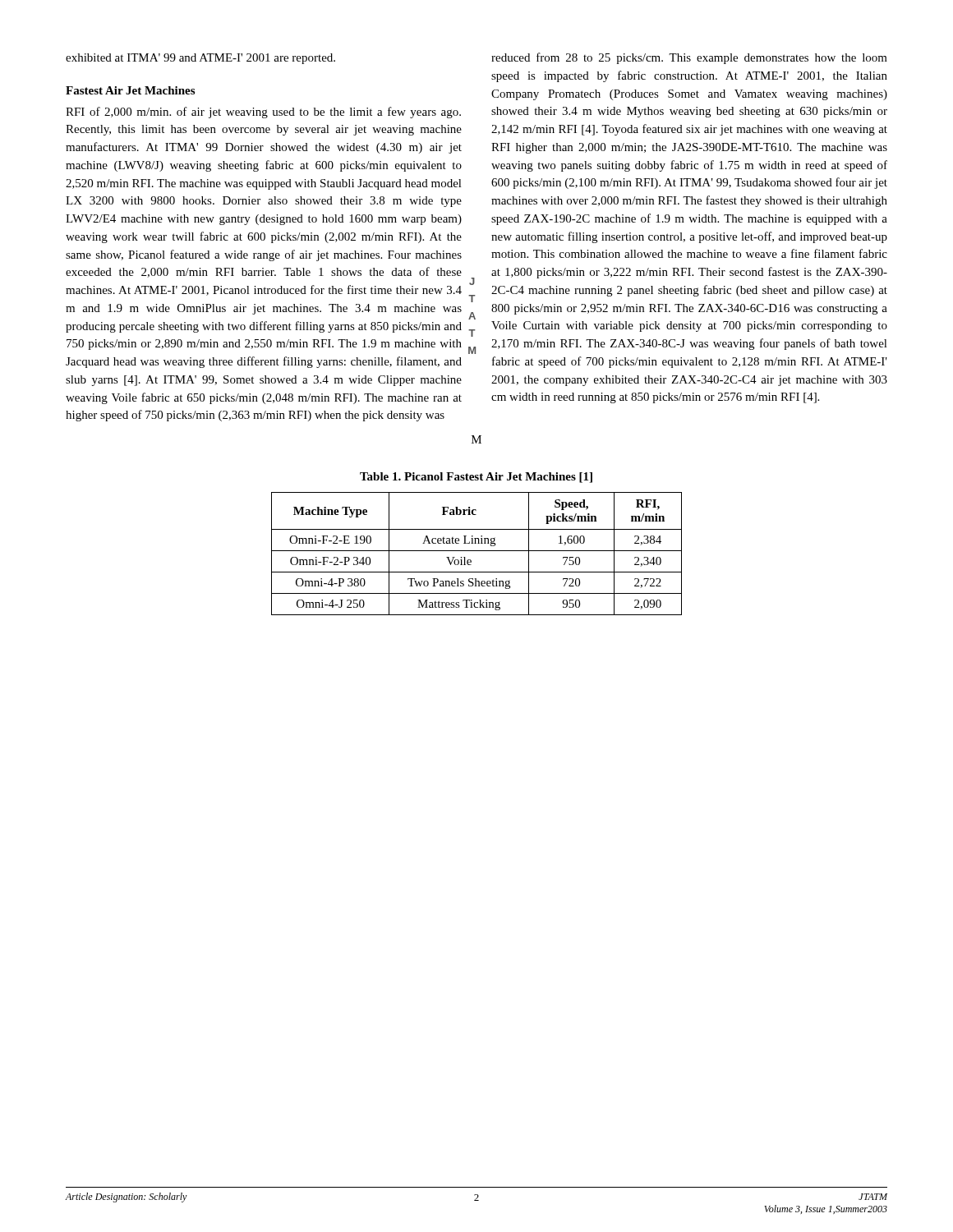Locate the block of text that opens with "exhibited at ITMA' 99 and ATME-I' 2001 are"

(201, 57)
